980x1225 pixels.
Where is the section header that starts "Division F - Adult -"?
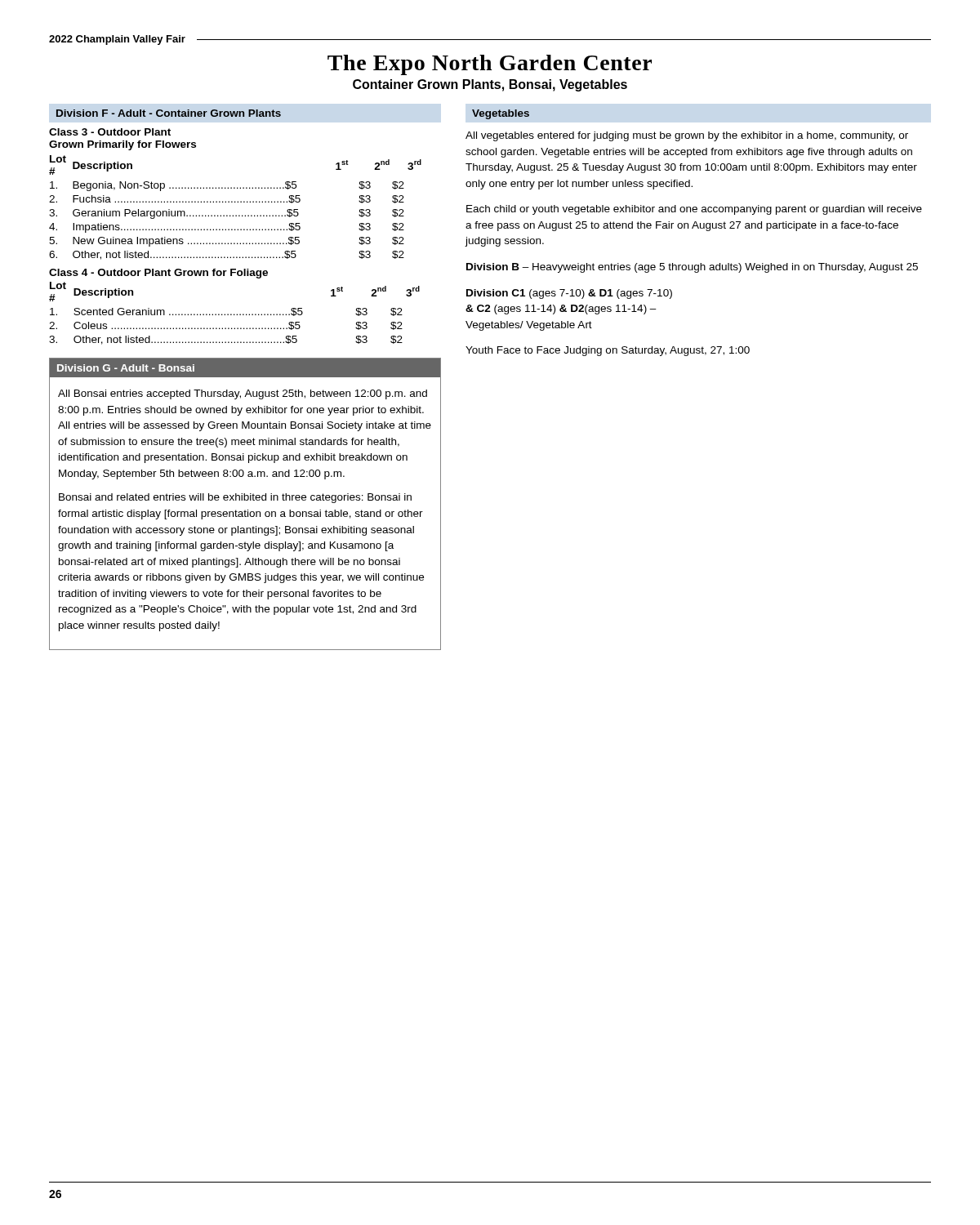168,113
